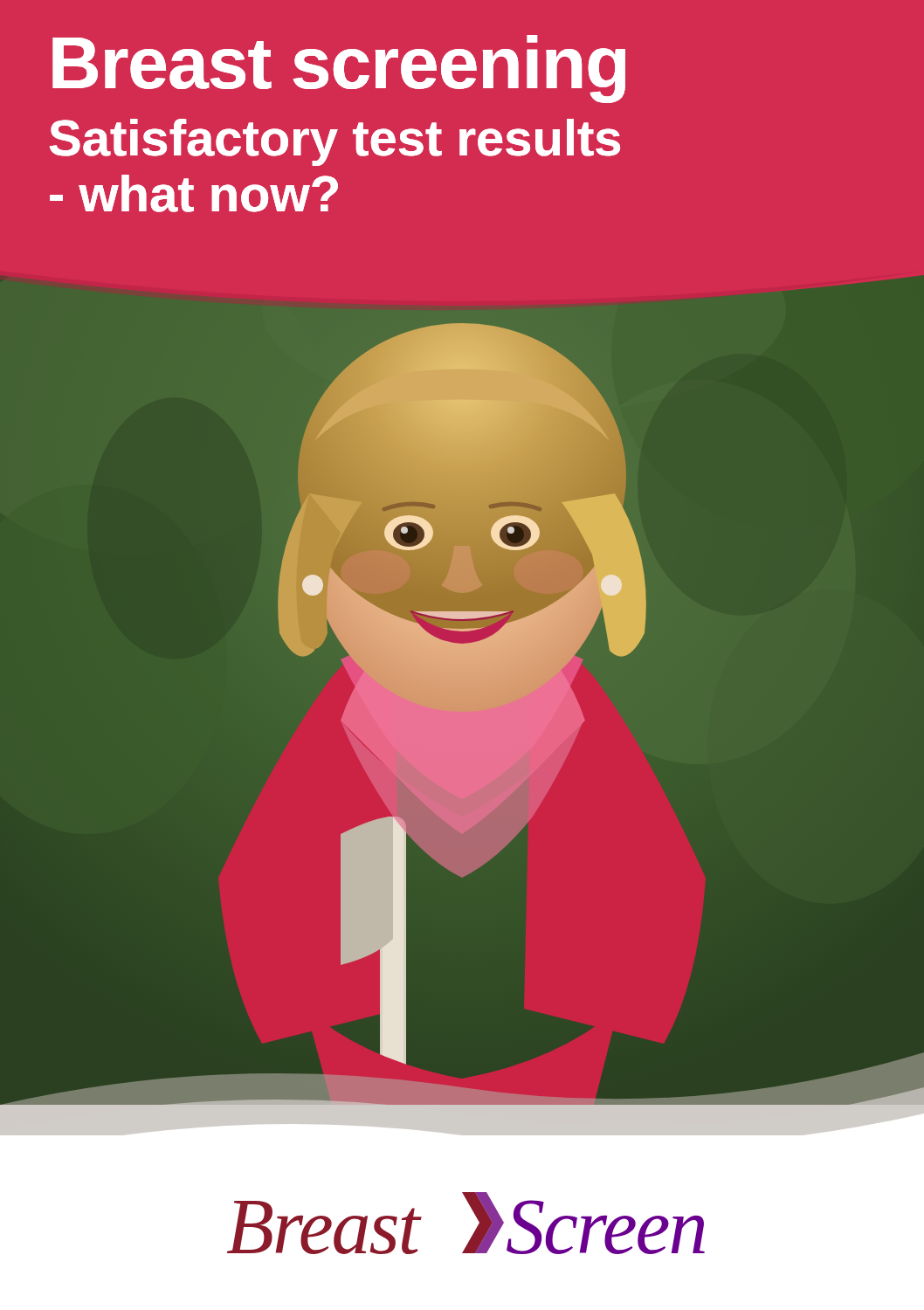Find "Breast screening Satisfactory test results- what now?" on this page
924x1310 pixels.
click(x=339, y=123)
